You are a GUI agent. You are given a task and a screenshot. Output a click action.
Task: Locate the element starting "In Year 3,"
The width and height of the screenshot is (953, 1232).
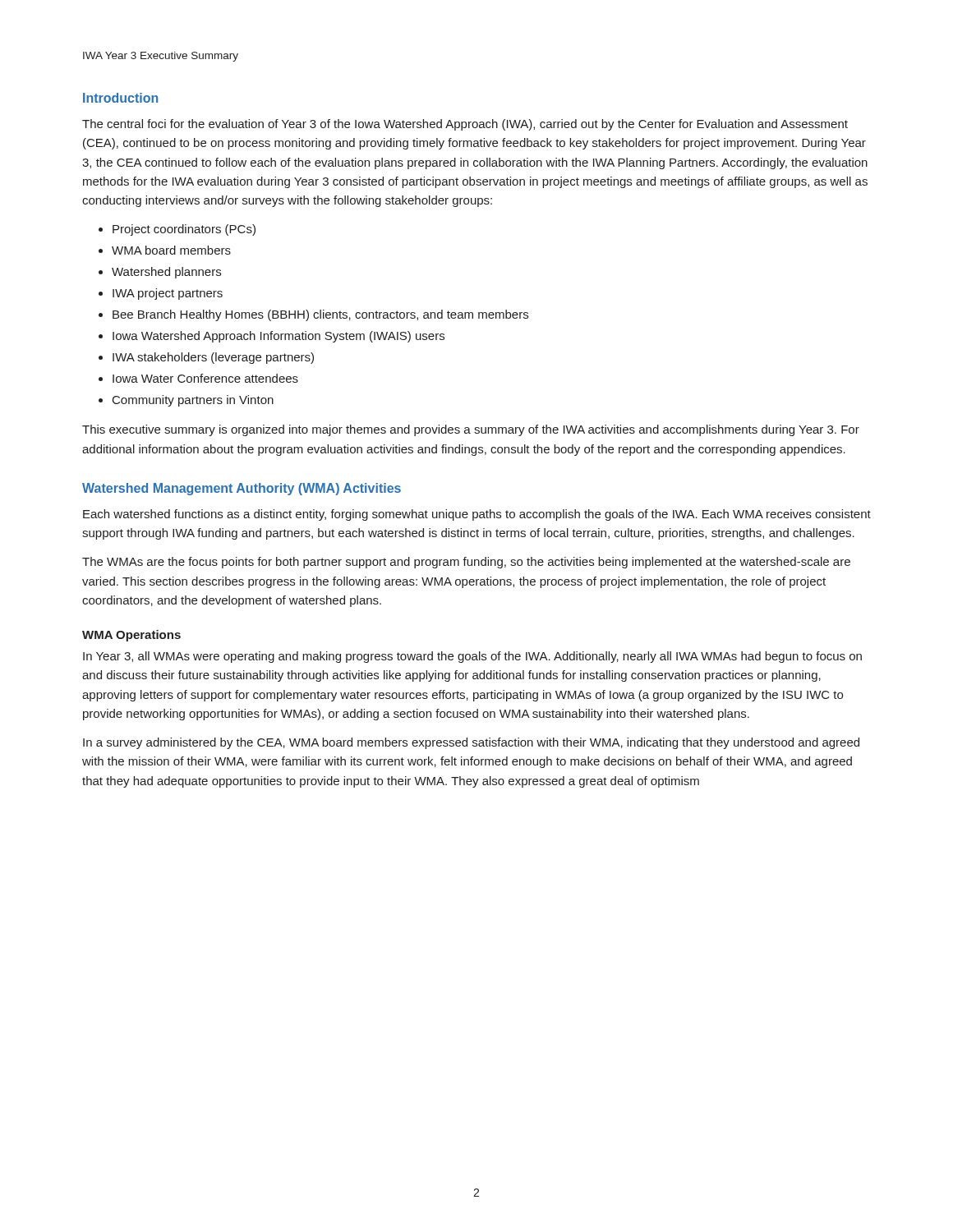point(472,684)
